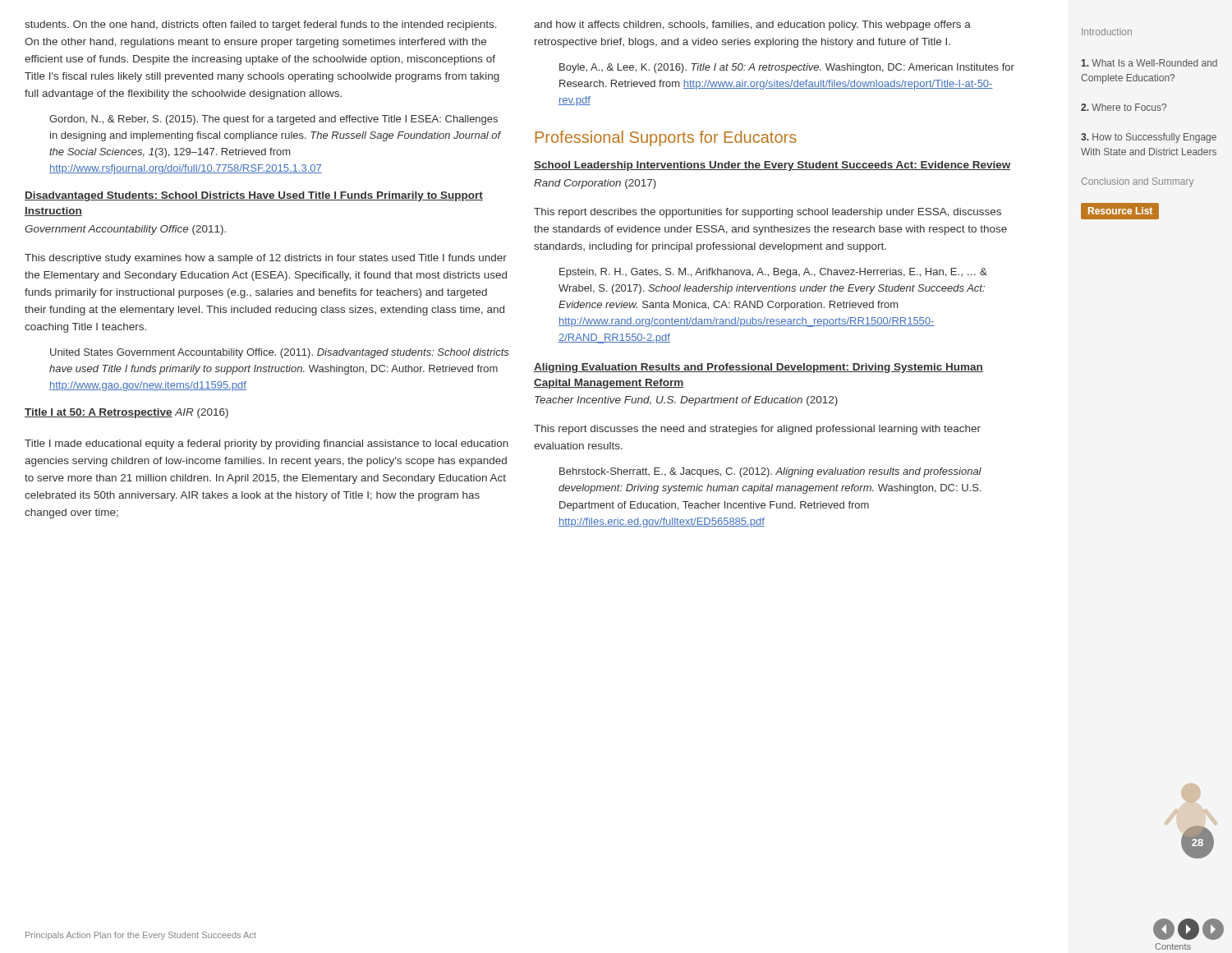This screenshot has height=953, width=1232.
Task: Locate the element starting "Title I at 50: A Retrospective AIR (2016)"
Action: (x=127, y=412)
